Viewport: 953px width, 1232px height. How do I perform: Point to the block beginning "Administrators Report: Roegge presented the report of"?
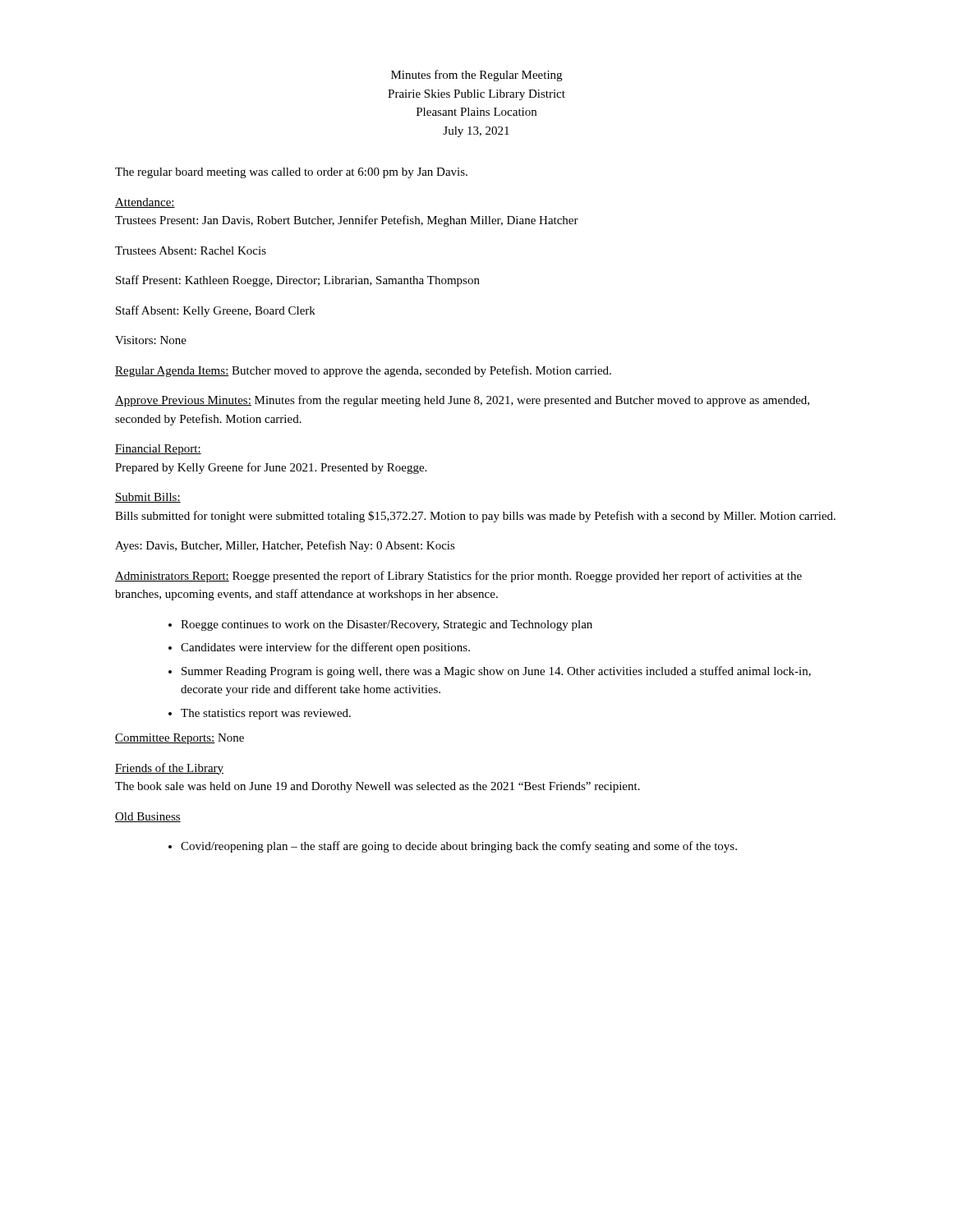pos(458,585)
